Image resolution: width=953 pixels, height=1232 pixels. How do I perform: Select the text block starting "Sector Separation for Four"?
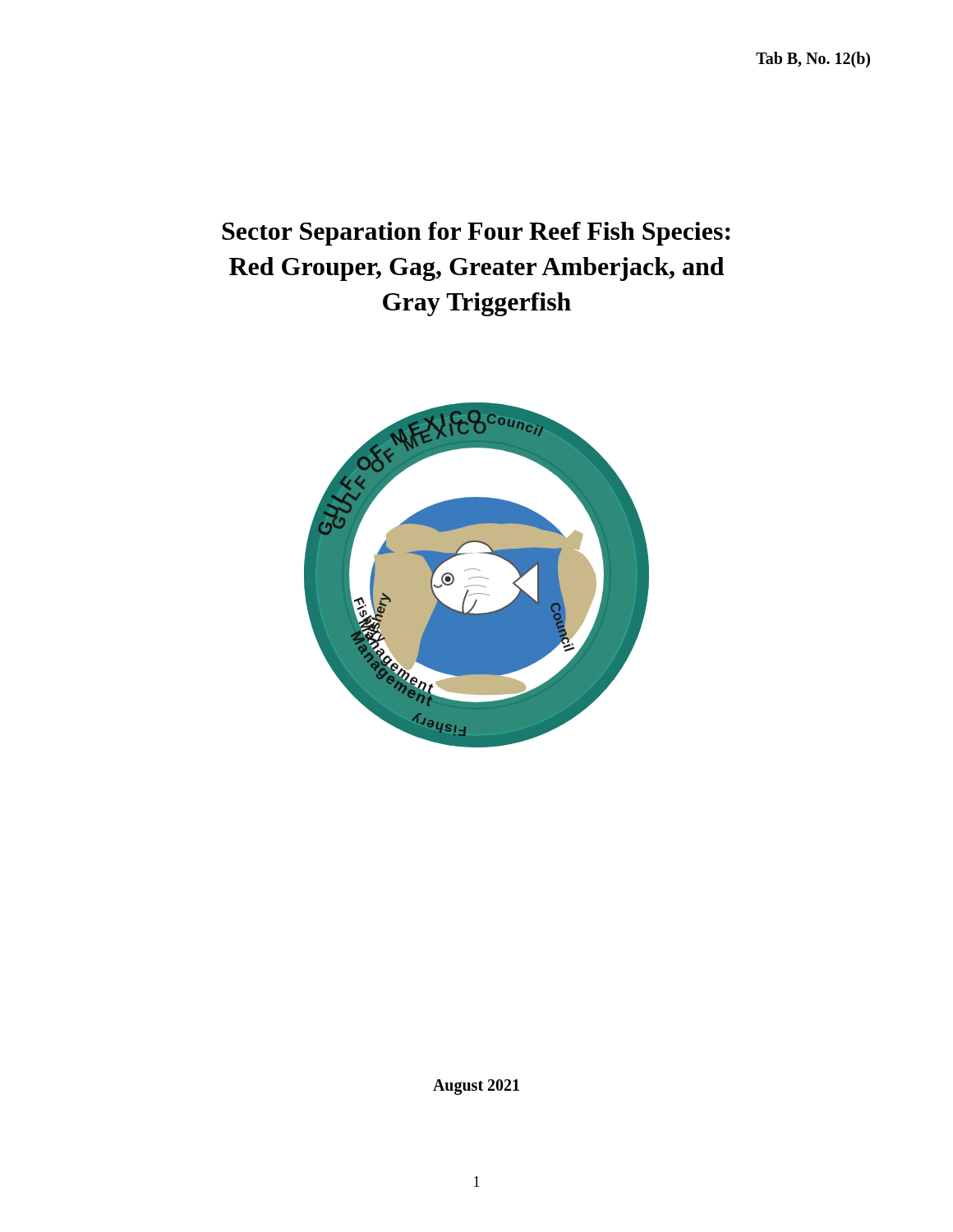coord(476,266)
